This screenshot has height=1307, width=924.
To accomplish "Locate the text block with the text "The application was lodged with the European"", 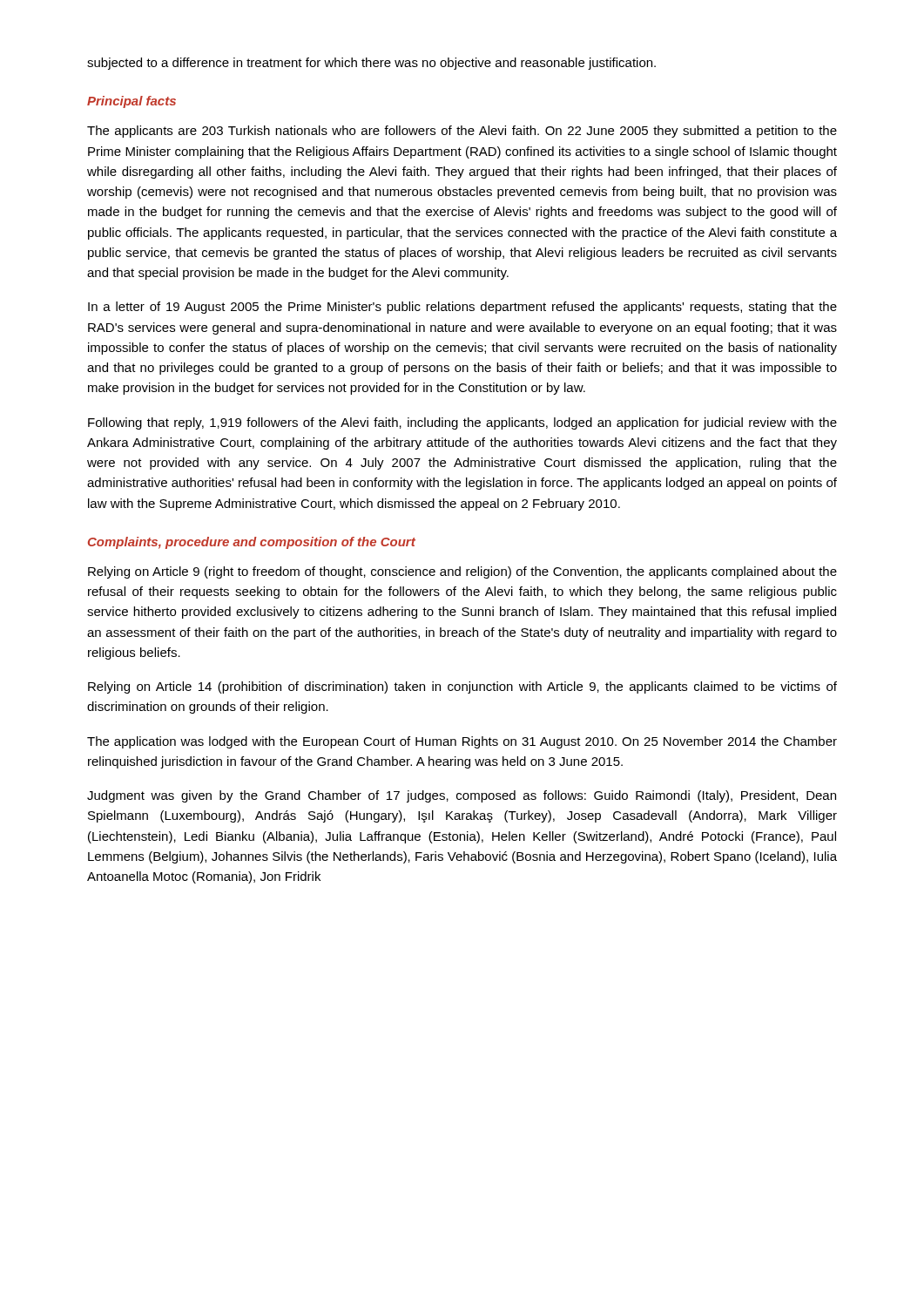I will coord(462,751).
